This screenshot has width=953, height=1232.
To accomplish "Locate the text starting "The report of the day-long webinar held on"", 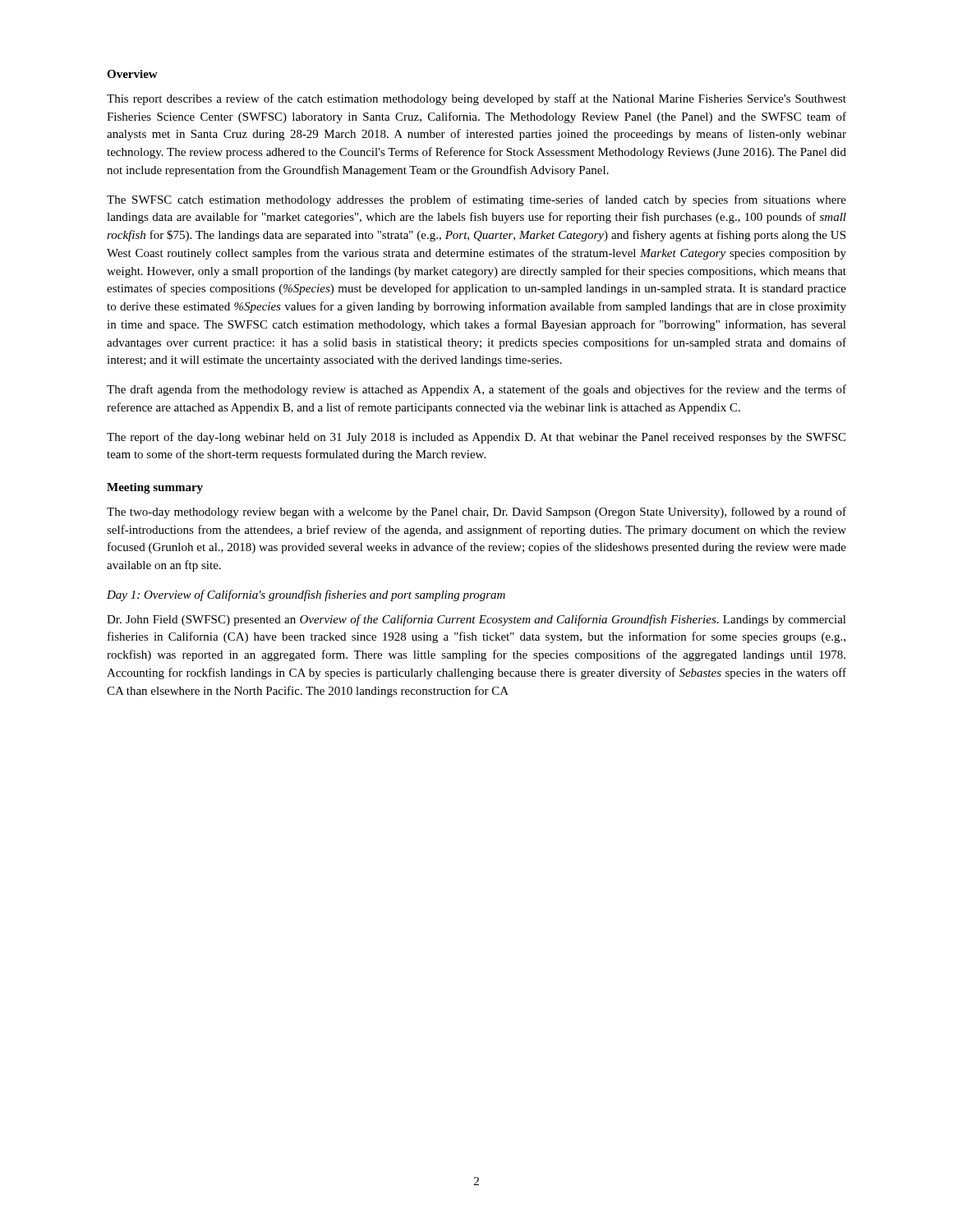I will tap(476, 445).
